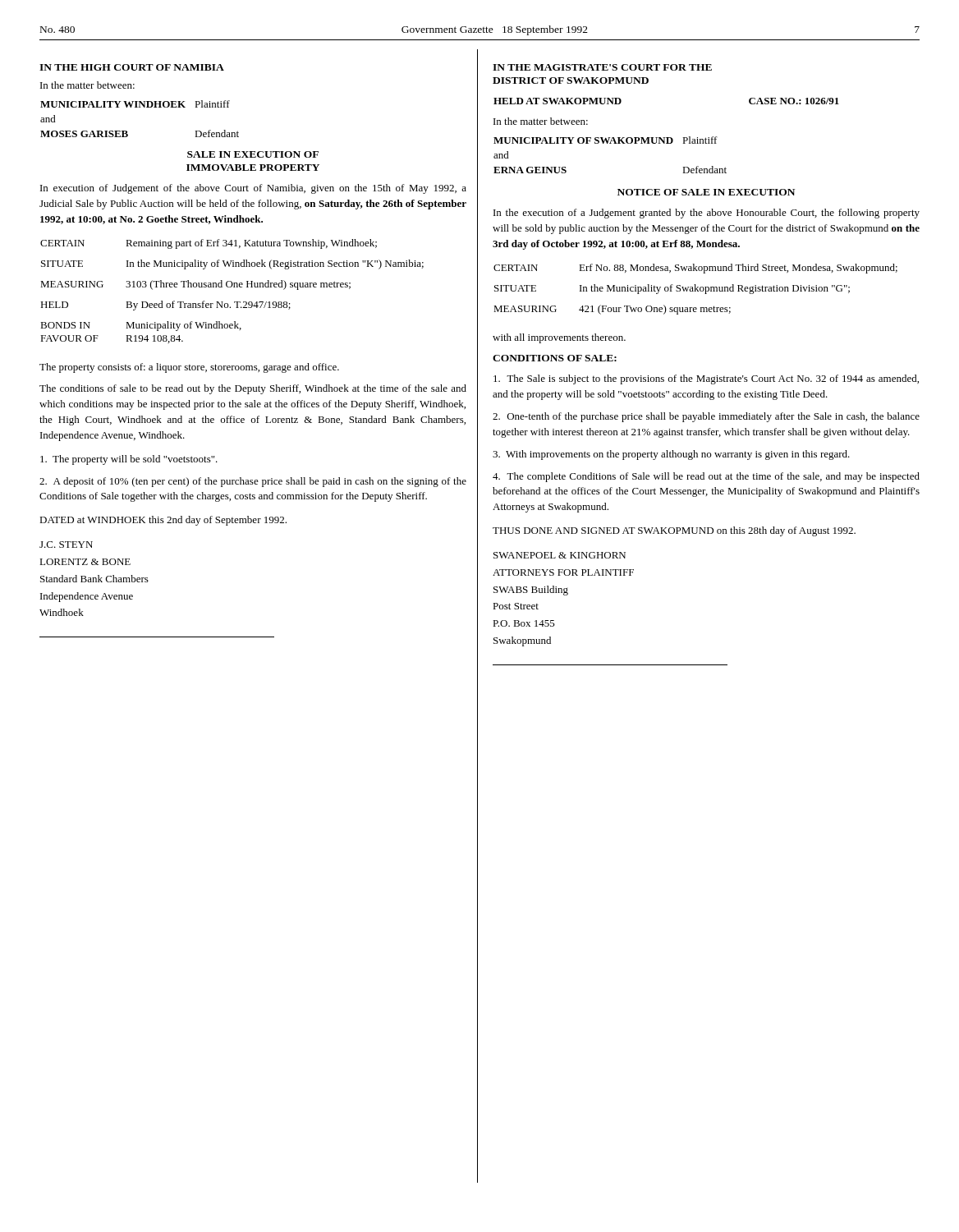This screenshot has height=1232, width=959.
Task: Select the text block that reads "MUNICIPALITY WINDHOEK Plaintiff and MOSES"
Action: pos(135,104)
